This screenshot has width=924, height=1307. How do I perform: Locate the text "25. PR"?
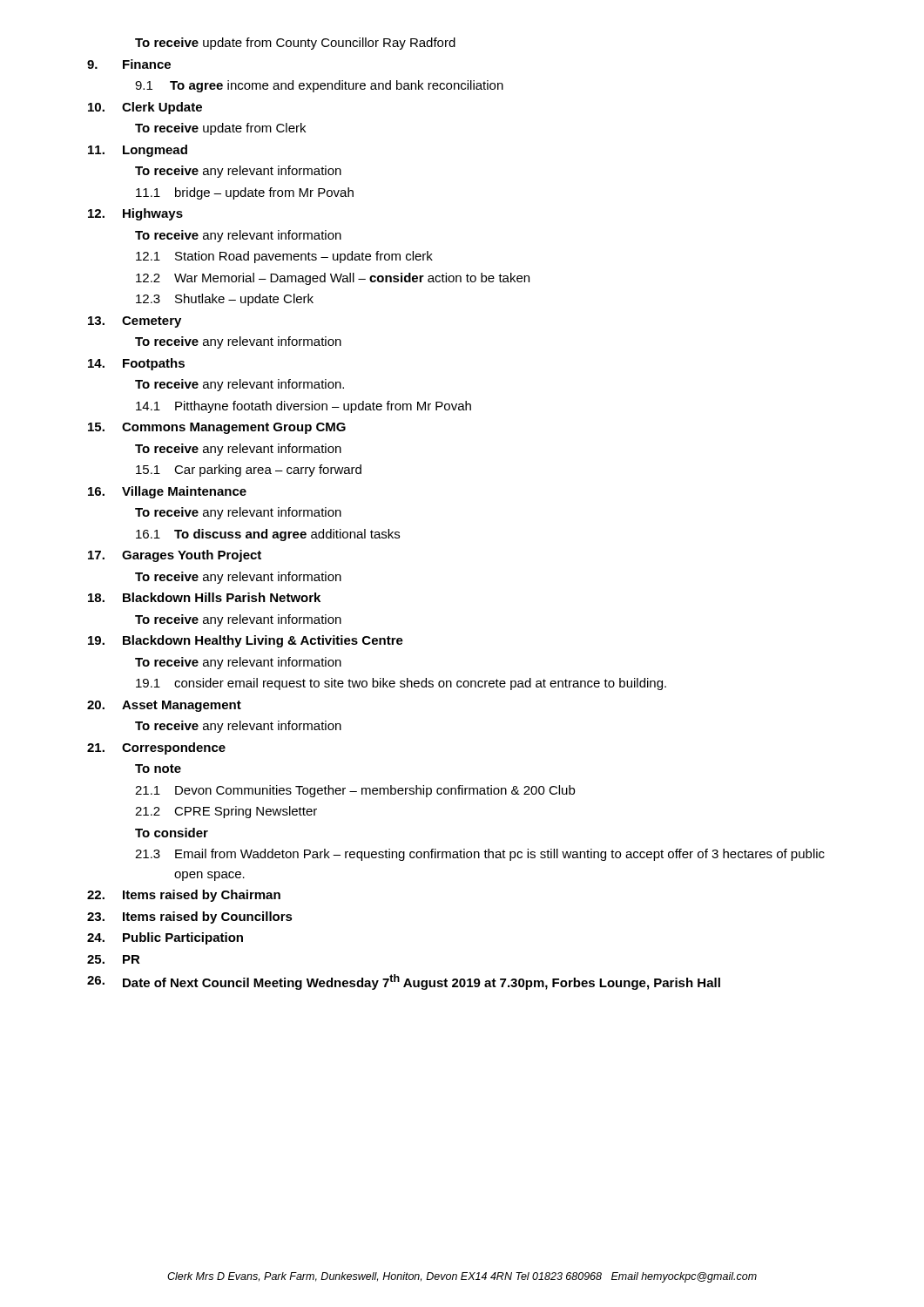pyautogui.click(x=114, y=959)
